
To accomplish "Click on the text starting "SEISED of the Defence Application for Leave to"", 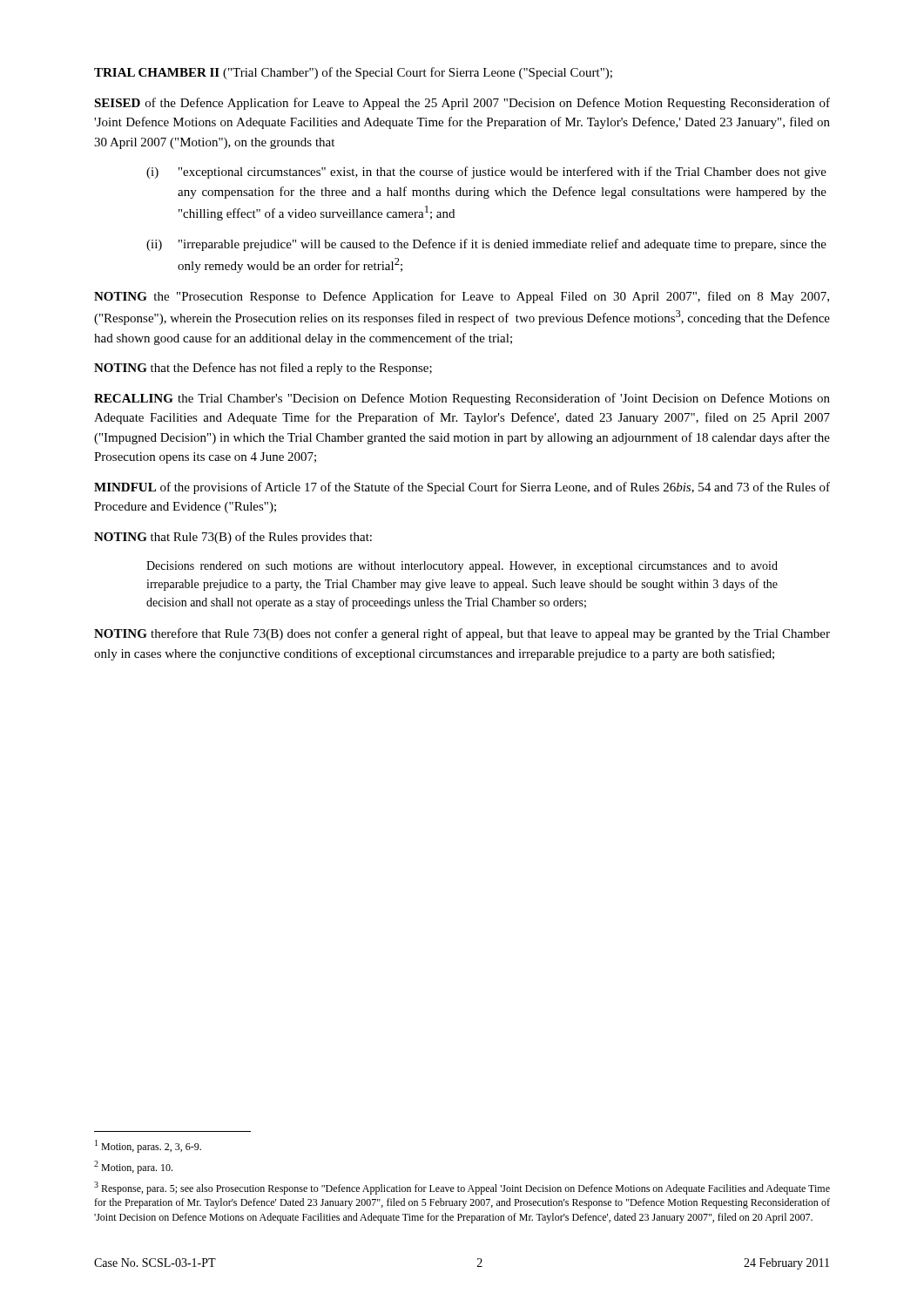I will point(462,122).
